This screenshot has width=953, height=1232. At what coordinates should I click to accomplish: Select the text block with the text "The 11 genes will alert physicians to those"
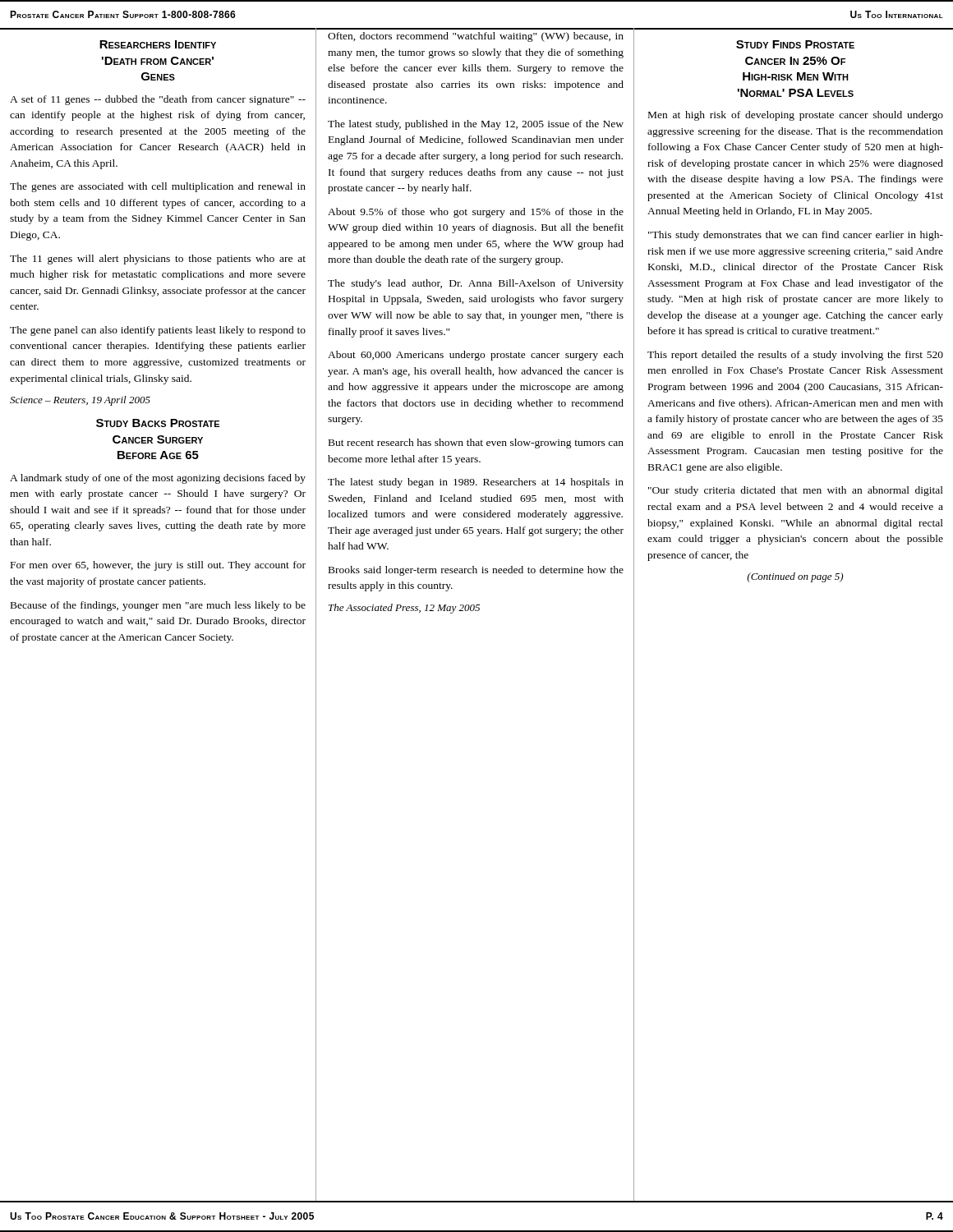point(158,282)
